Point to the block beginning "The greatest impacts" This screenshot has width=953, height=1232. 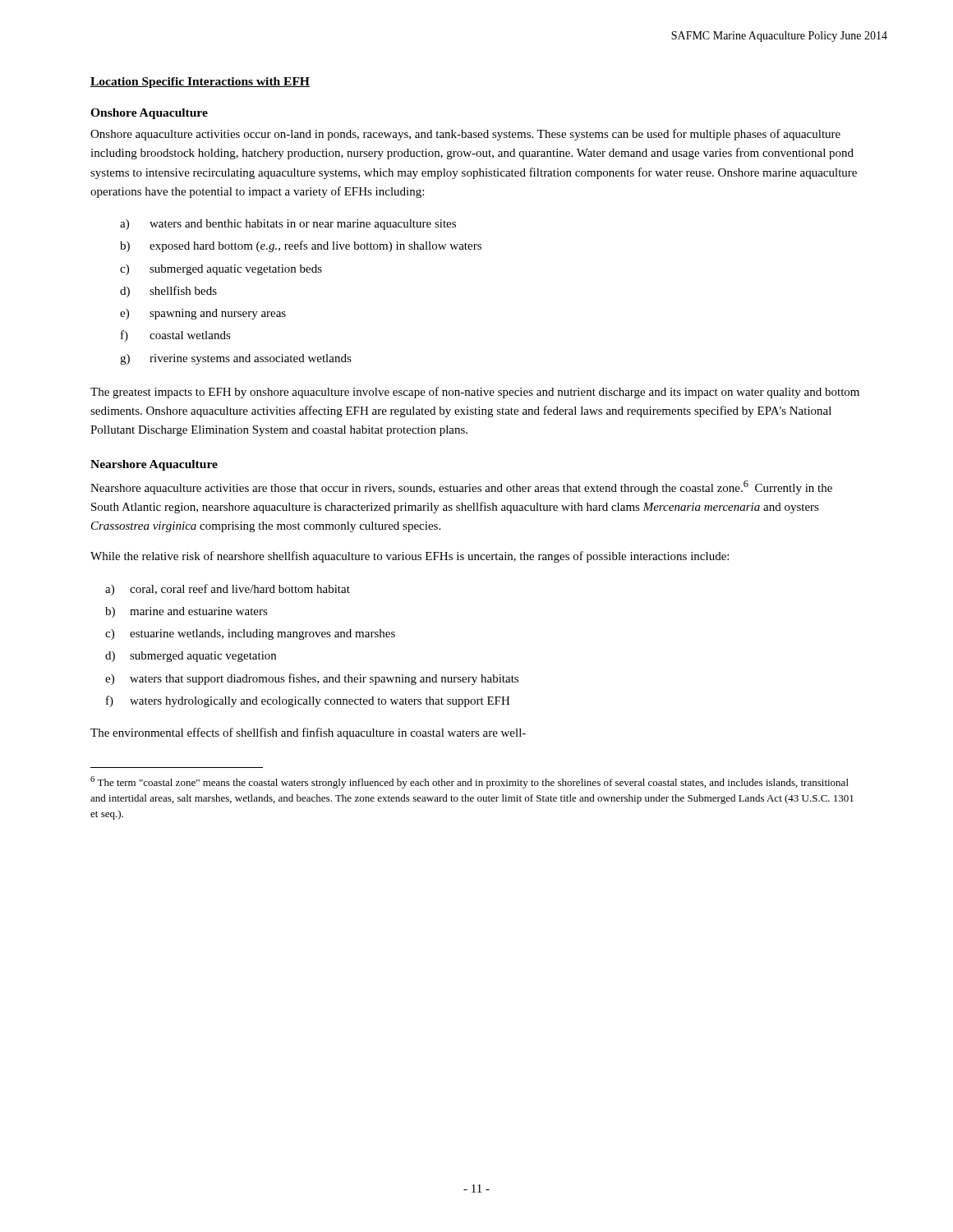(476, 411)
